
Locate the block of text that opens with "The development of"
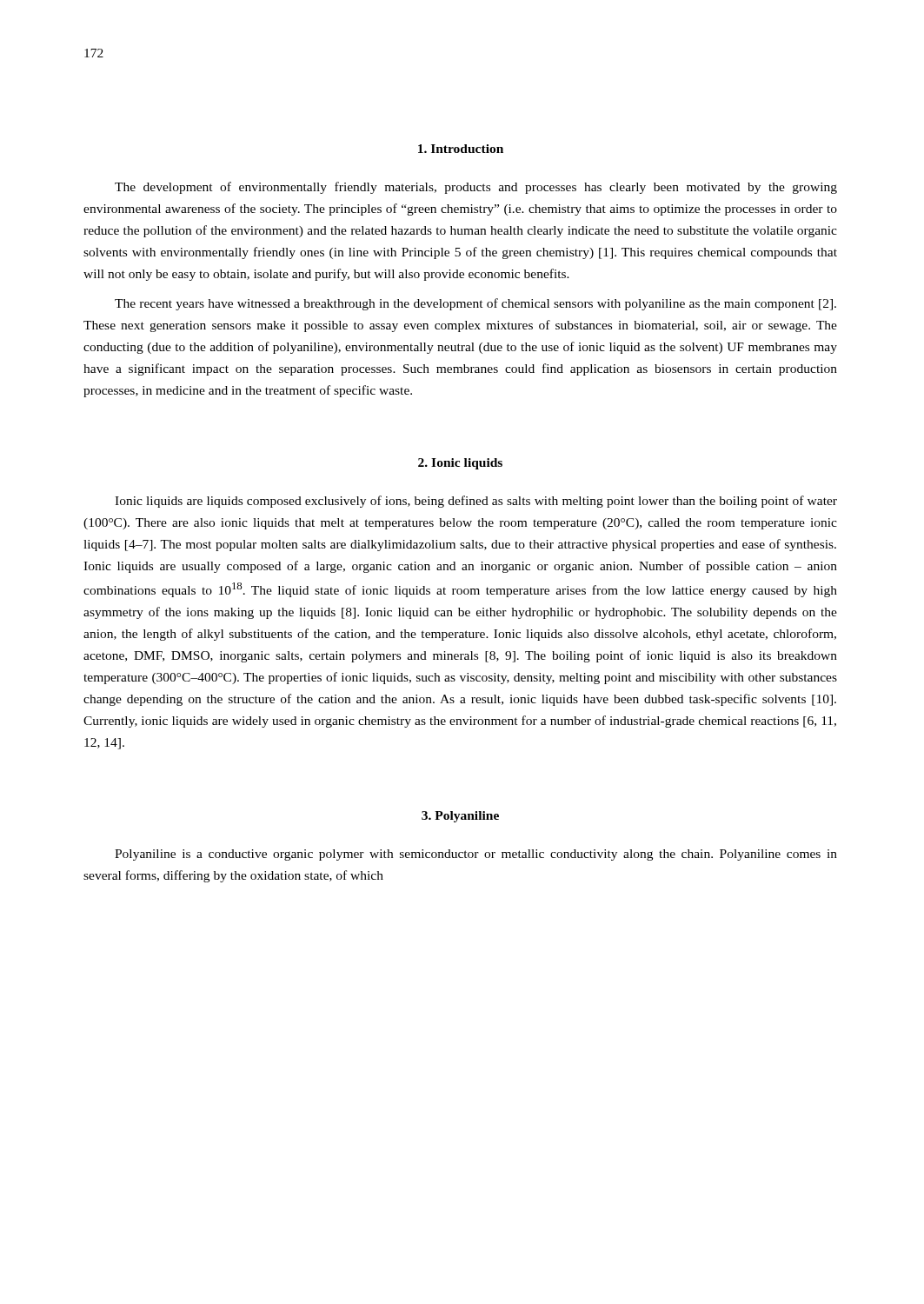coord(460,230)
